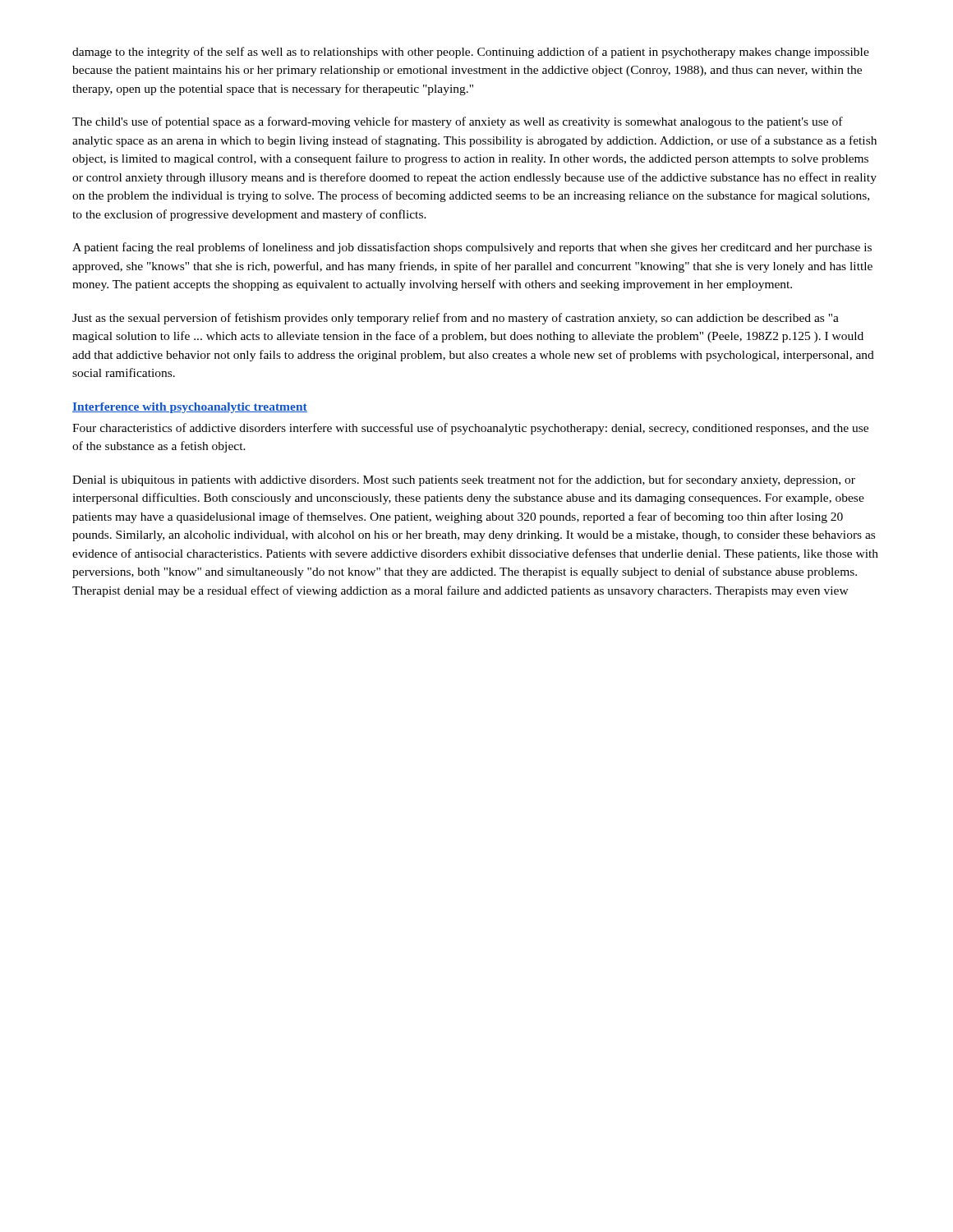Where is the passage that starts "Denial is ubiquitous in patients"?
The image size is (953, 1232).
pyautogui.click(x=475, y=535)
